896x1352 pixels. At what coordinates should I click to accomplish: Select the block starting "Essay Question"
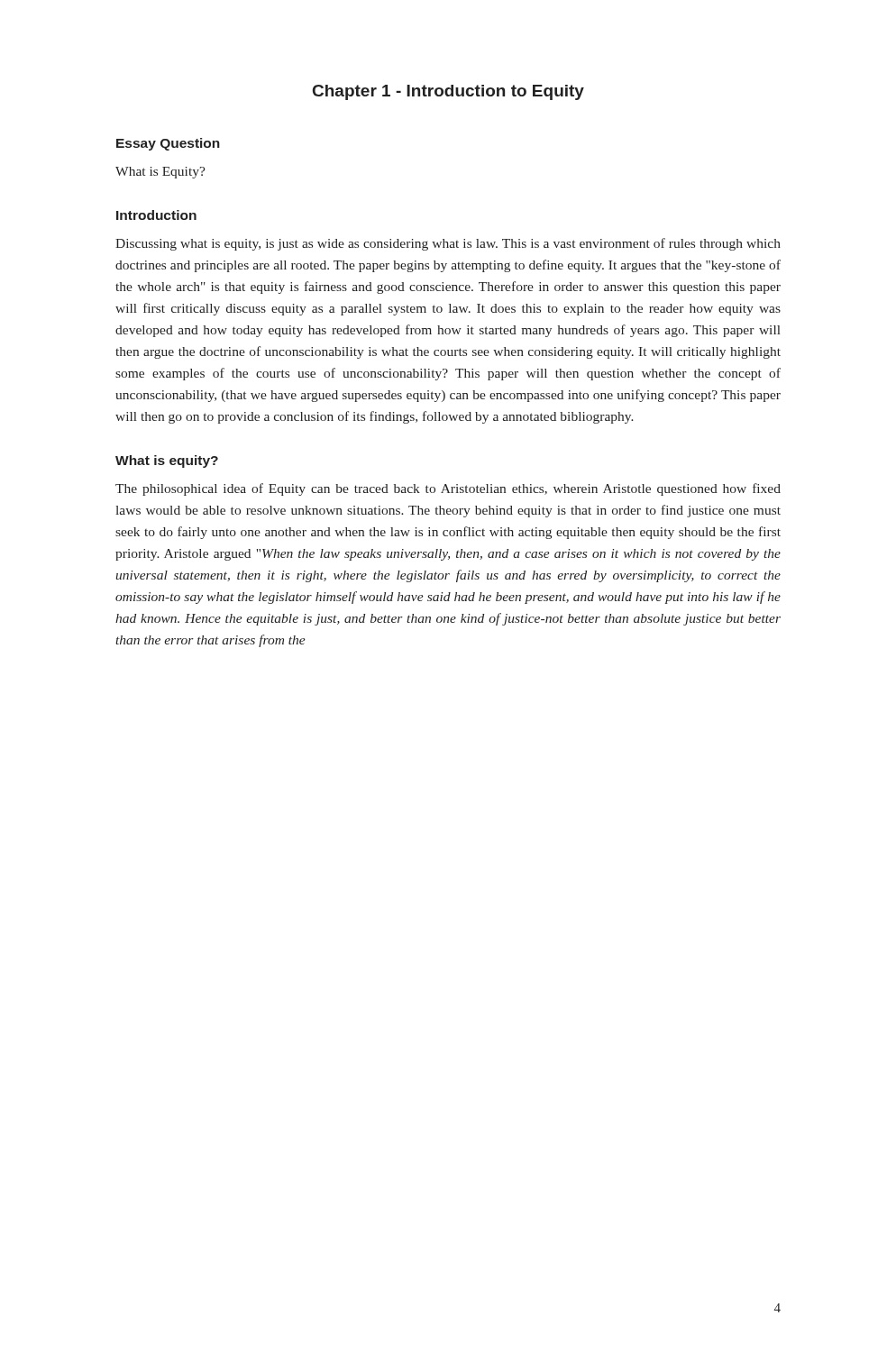[168, 143]
